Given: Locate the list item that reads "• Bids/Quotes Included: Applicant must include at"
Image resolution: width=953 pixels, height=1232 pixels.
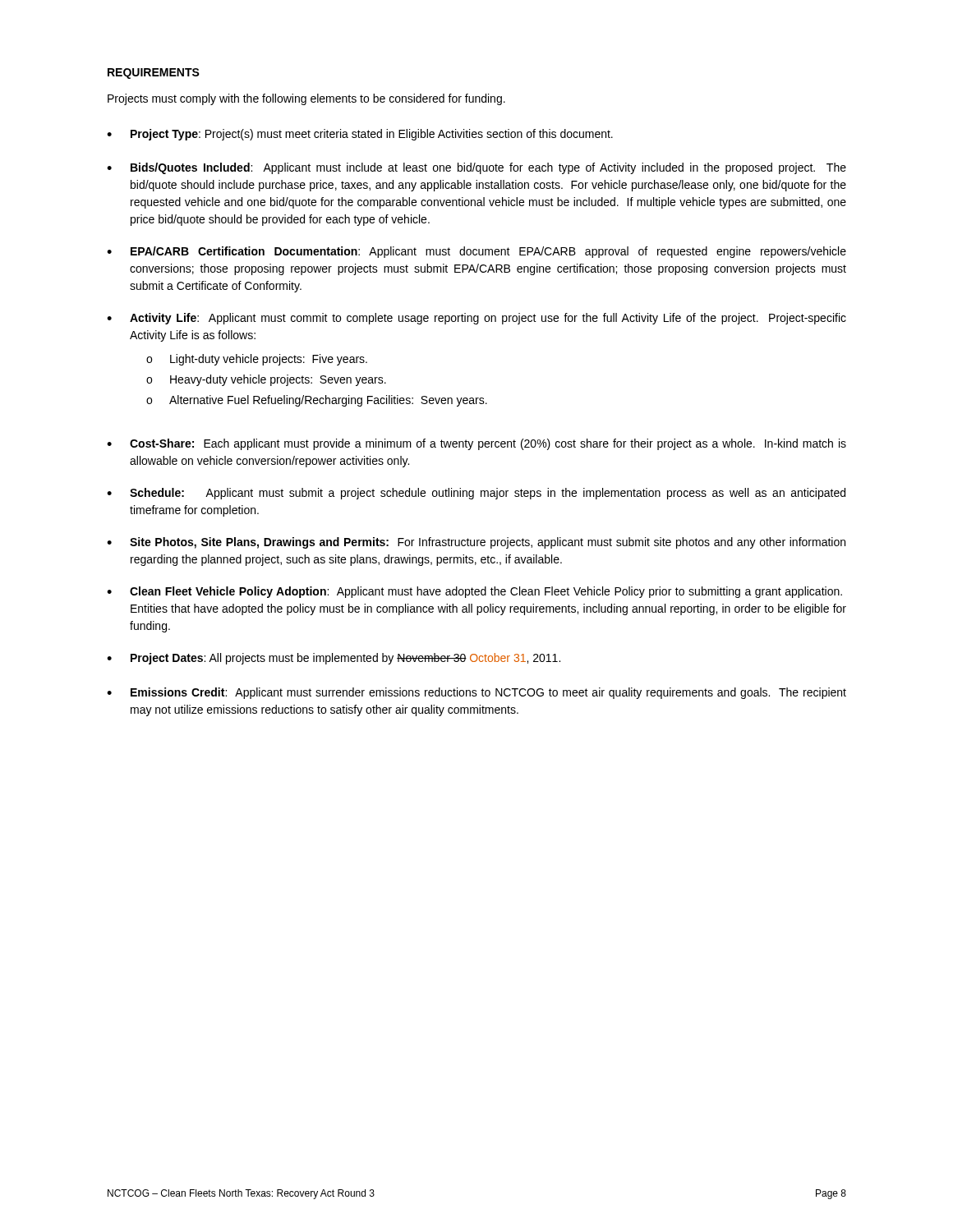Looking at the screenshot, I should pyautogui.click(x=476, y=194).
